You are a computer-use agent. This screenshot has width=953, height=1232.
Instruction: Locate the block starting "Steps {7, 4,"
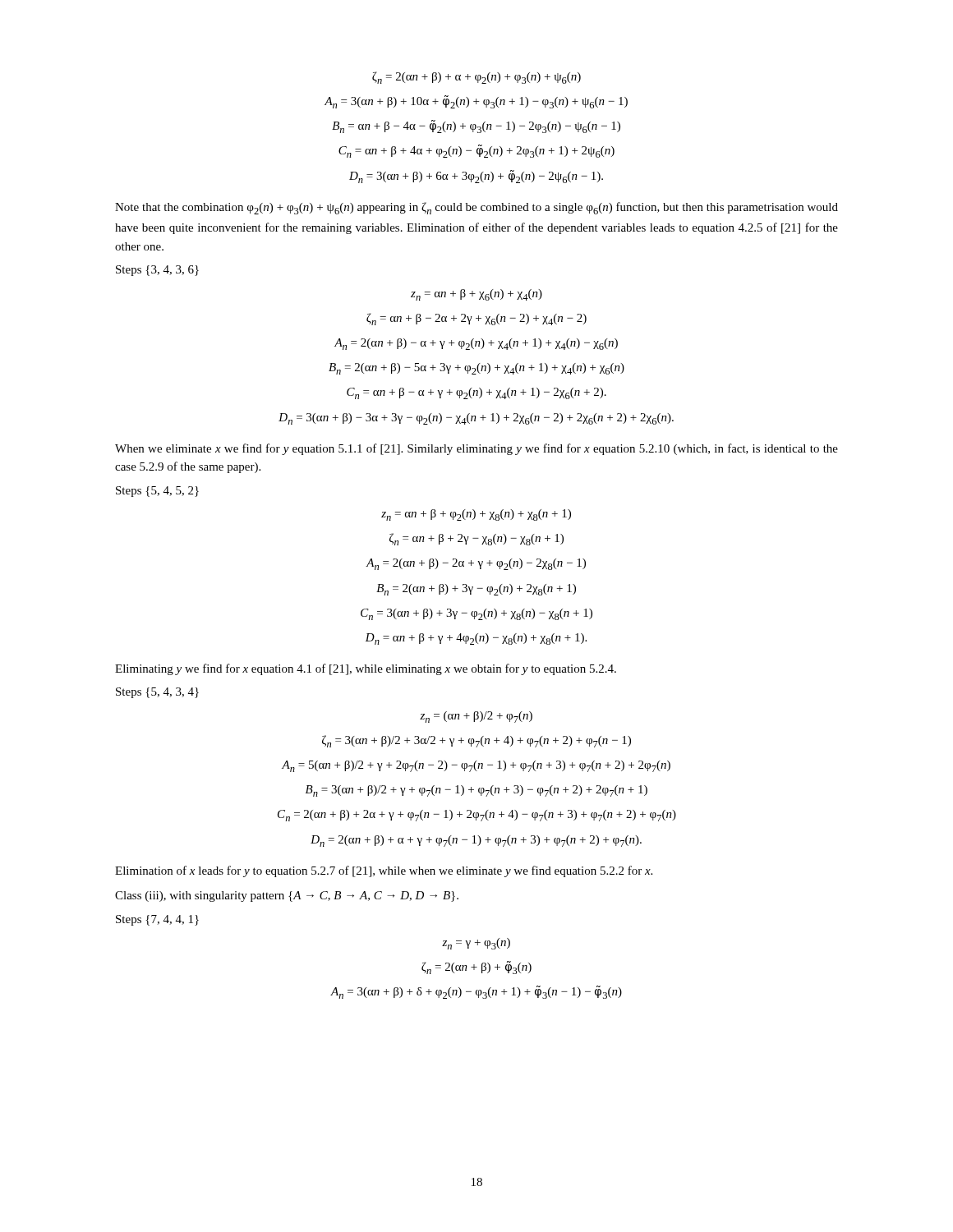157,919
